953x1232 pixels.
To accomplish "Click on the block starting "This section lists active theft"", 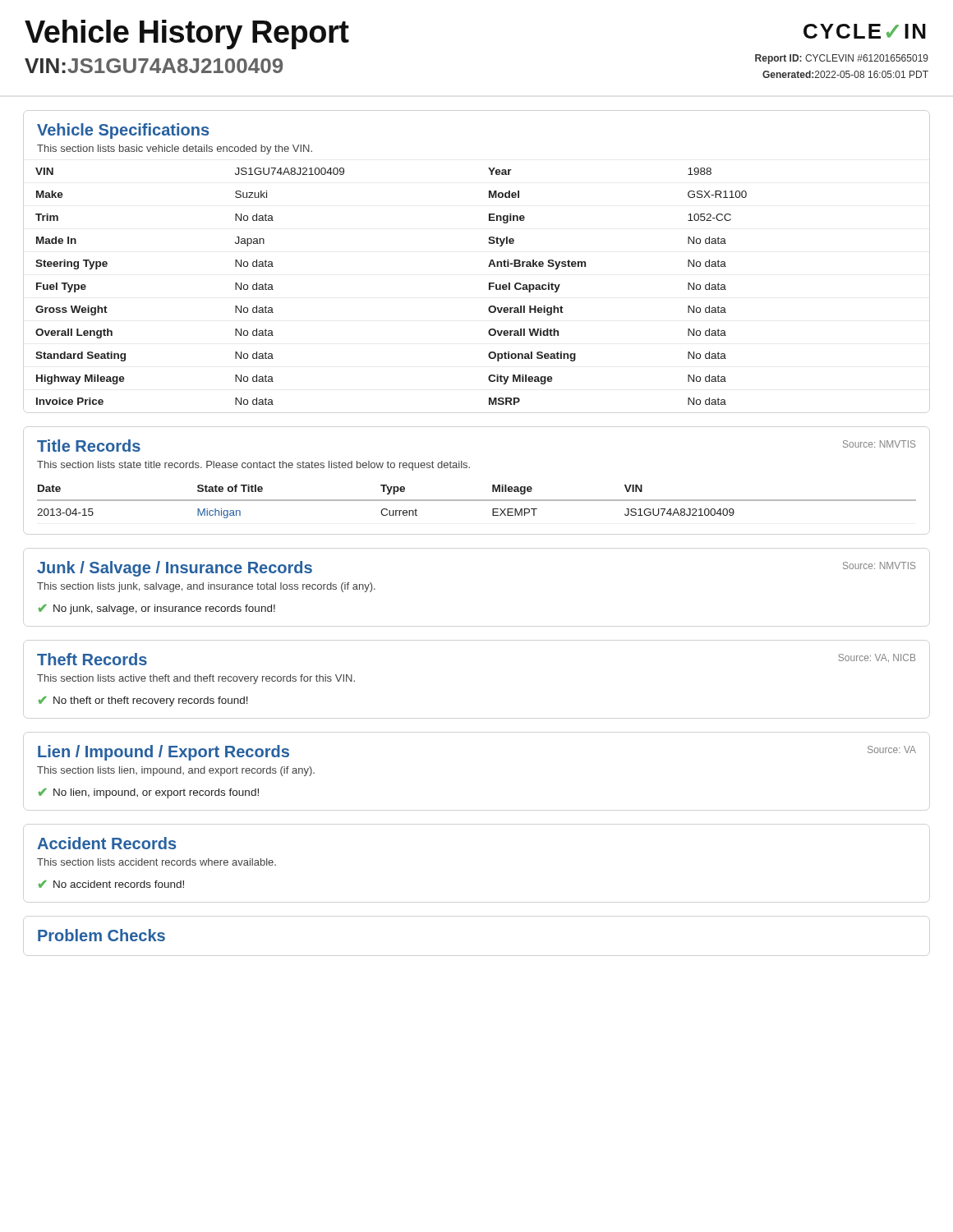I will (x=196, y=678).
